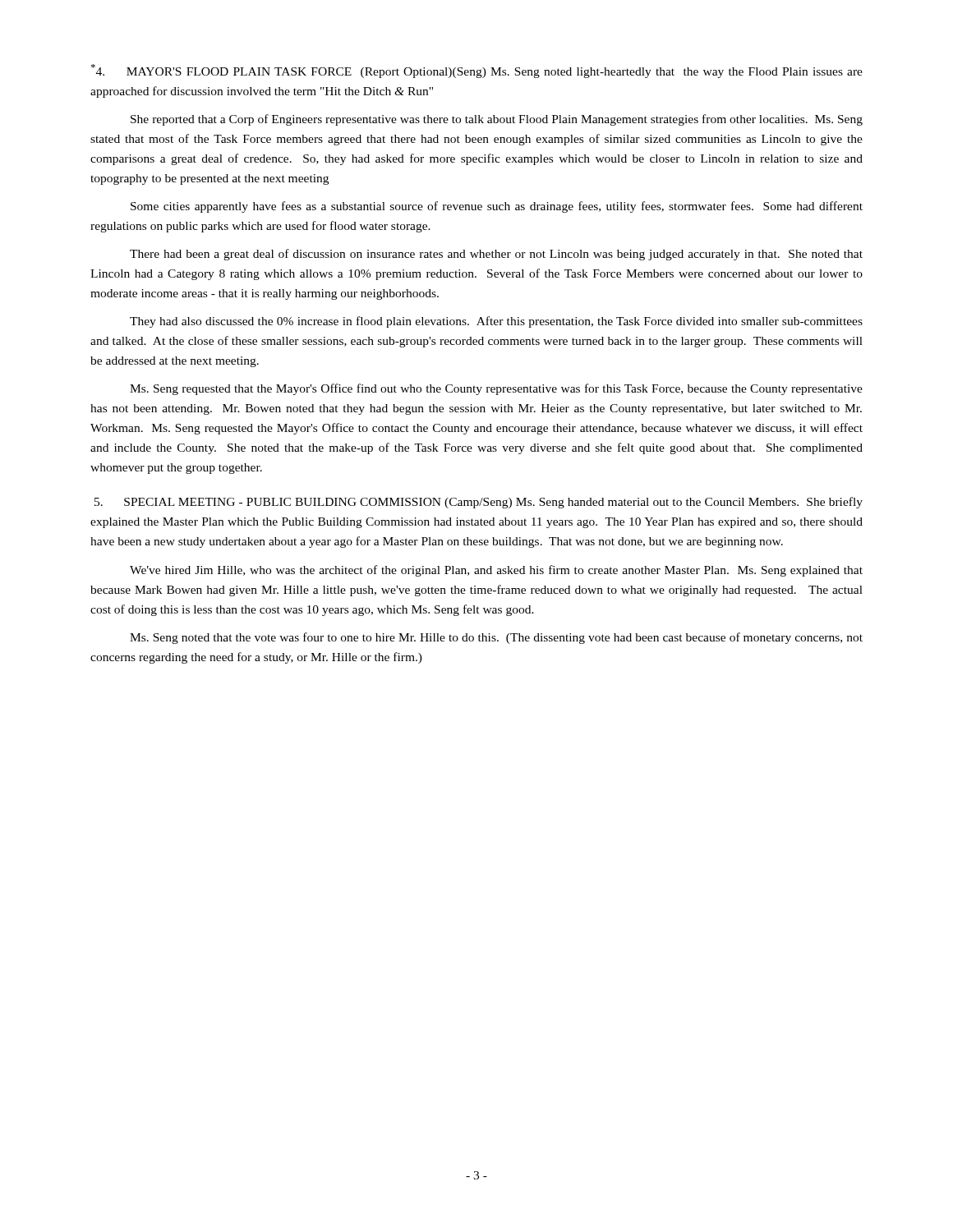
Task: Click the passage that begins "4. MAYOR'S FLOOD PLAIN TASK FORCE"
Action: tap(476, 79)
